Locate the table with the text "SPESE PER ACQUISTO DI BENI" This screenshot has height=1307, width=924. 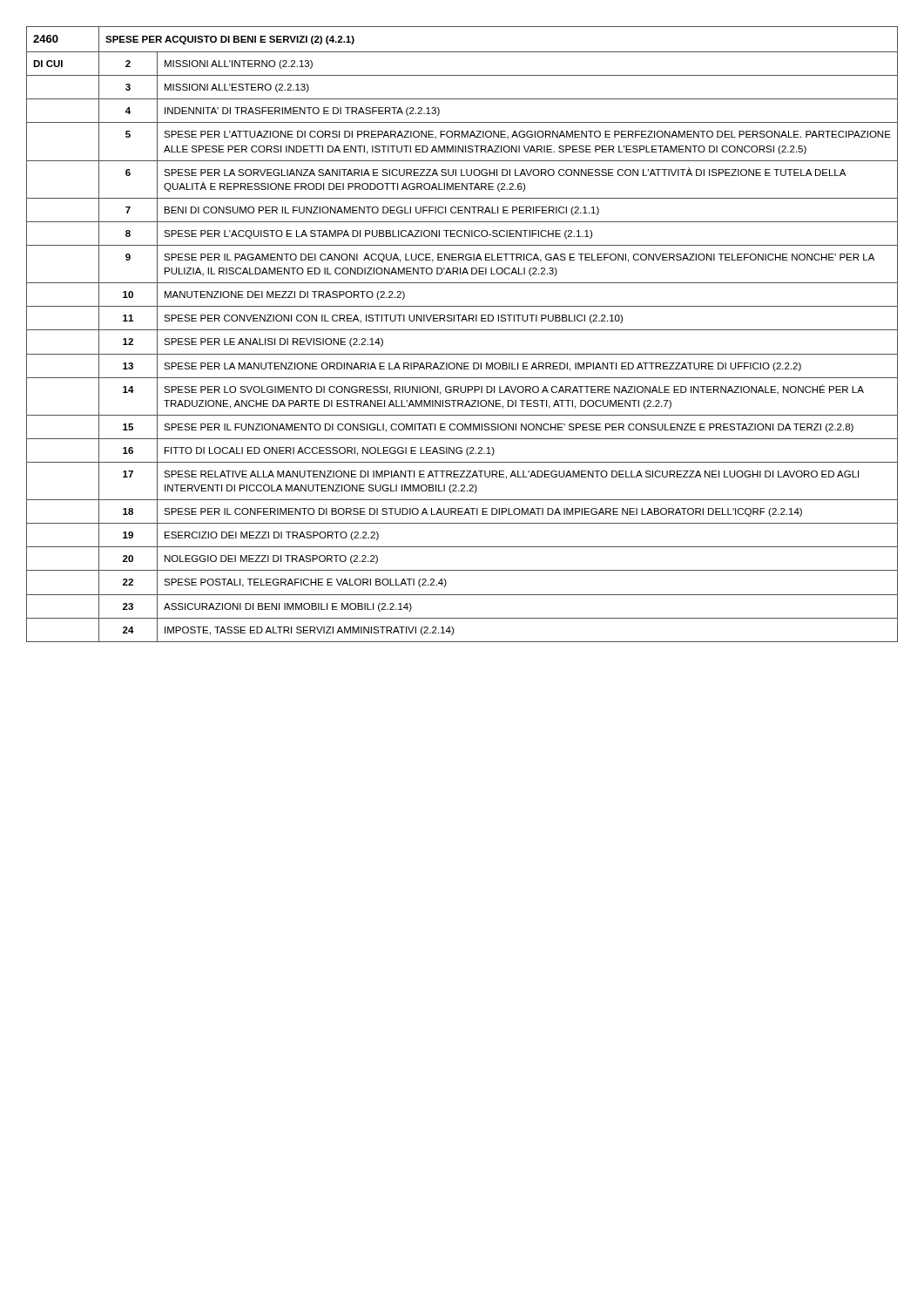[462, 334]
